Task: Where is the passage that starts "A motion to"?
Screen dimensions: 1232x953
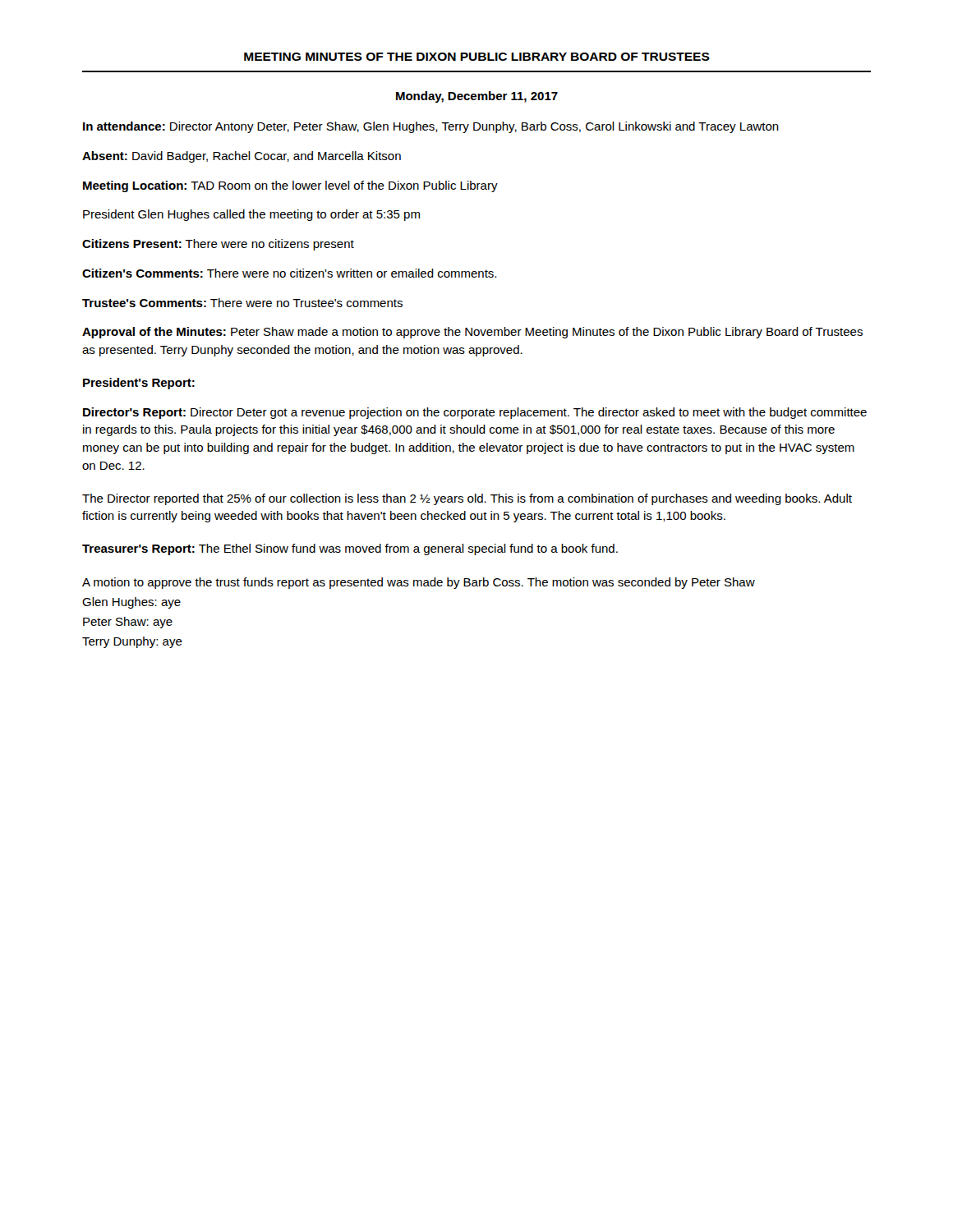Action: coord(419,583)
